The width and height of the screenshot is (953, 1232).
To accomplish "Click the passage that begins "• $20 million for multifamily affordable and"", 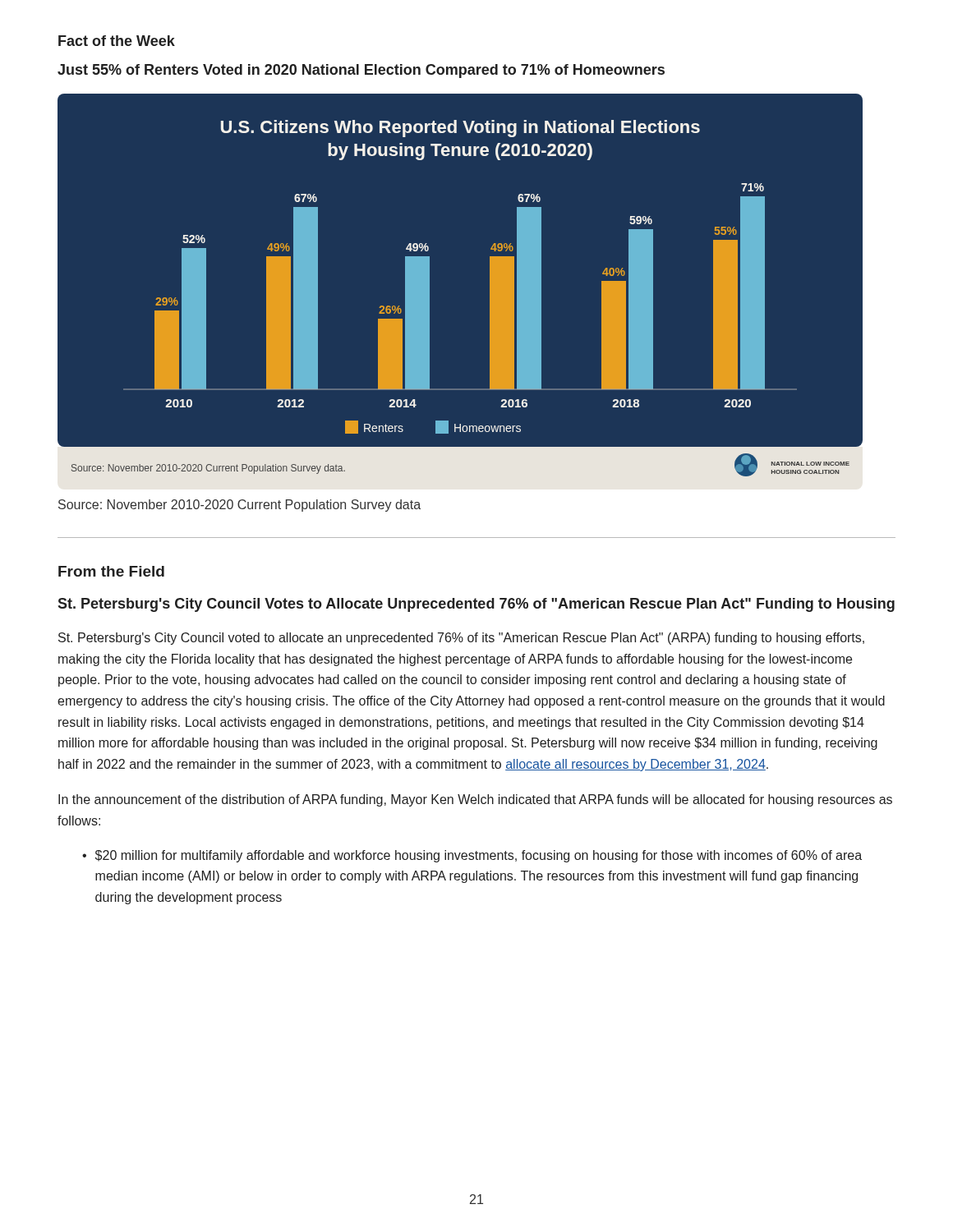I will click(x=489, y=876).
